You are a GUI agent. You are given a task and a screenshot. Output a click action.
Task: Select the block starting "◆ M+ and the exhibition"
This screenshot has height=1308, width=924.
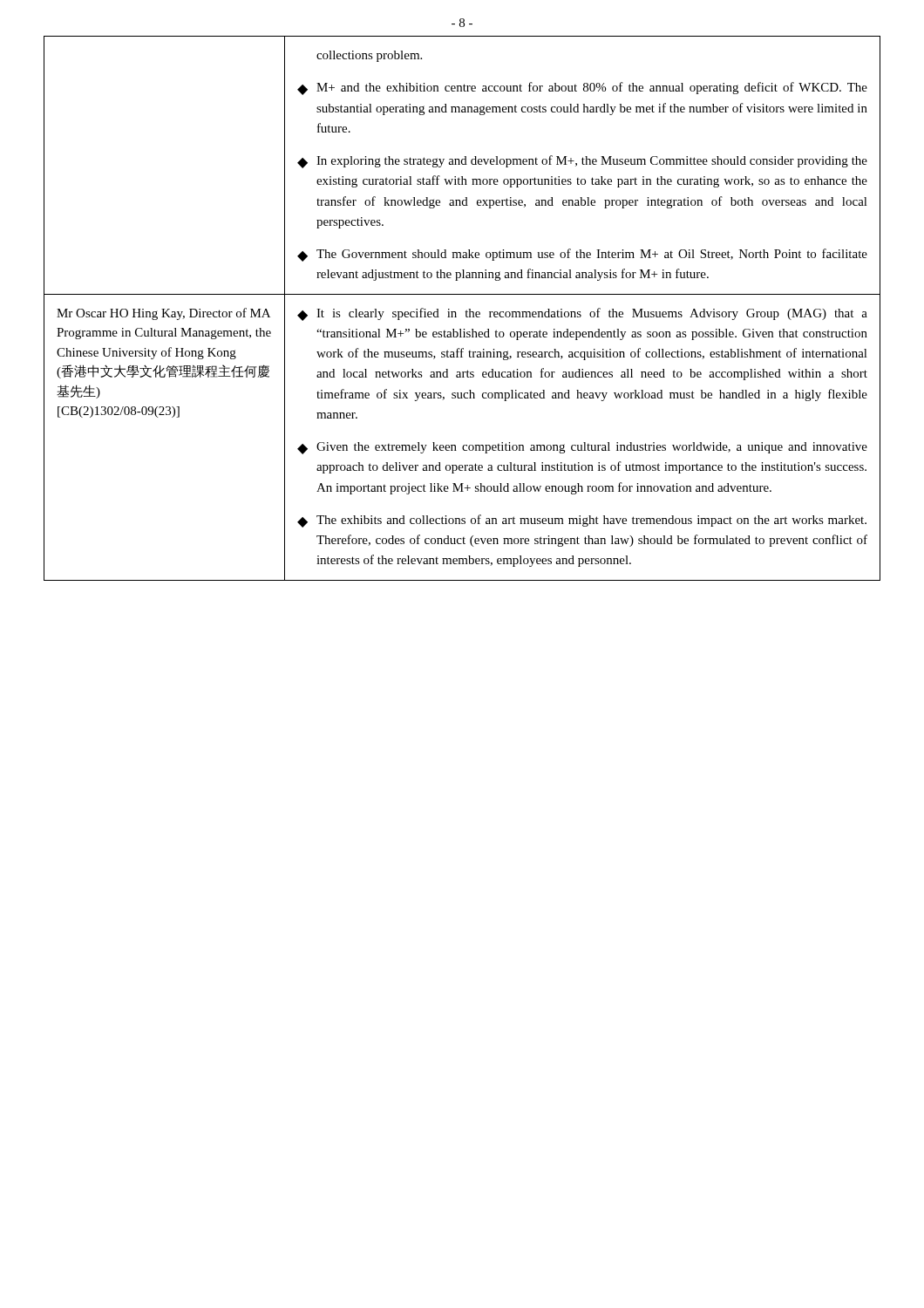[582, 108]
